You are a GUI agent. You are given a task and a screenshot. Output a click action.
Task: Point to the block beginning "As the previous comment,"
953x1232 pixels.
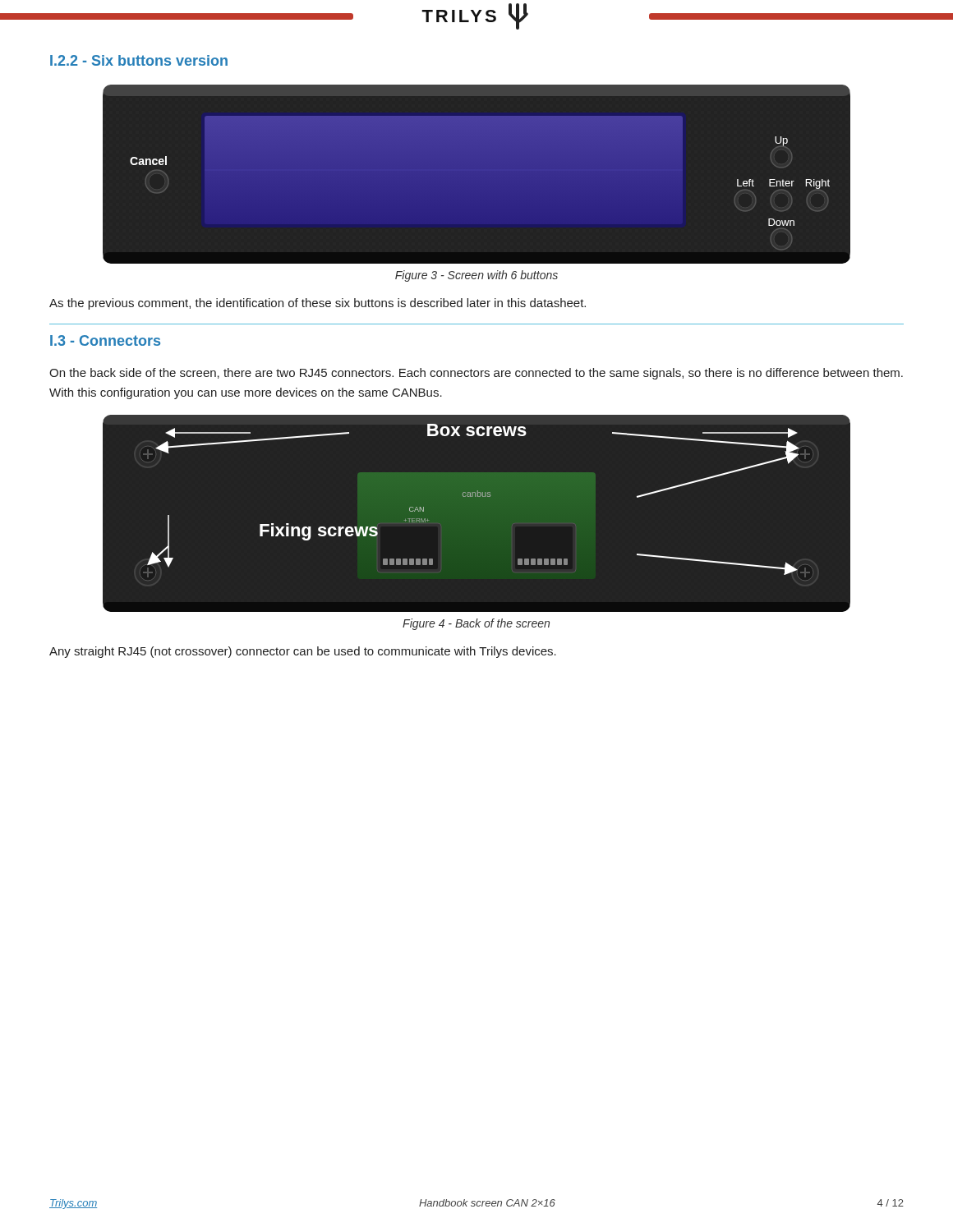[318, 303]
